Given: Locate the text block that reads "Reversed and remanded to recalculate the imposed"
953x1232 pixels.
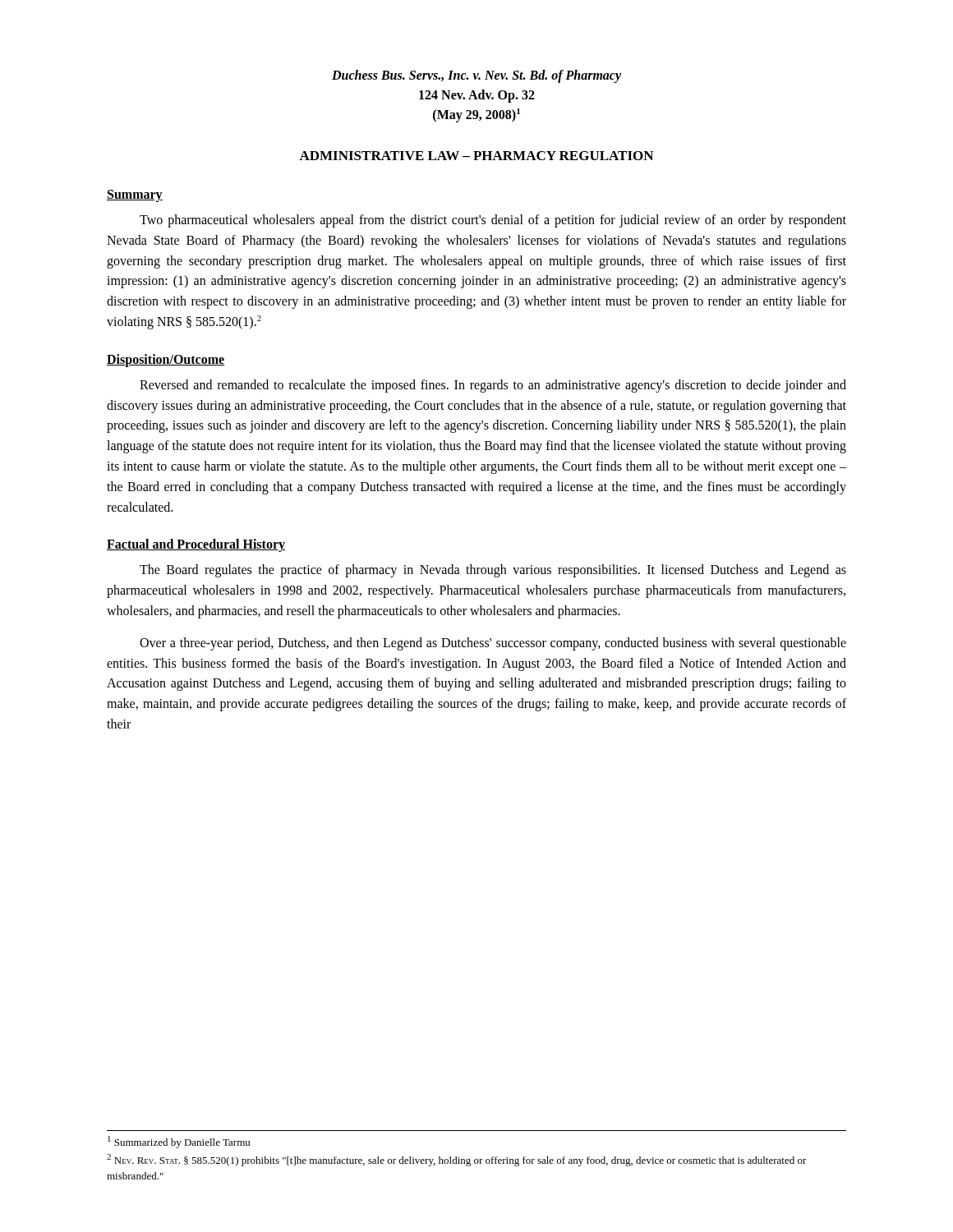Looking at the screenshot, I should point(476,446).
